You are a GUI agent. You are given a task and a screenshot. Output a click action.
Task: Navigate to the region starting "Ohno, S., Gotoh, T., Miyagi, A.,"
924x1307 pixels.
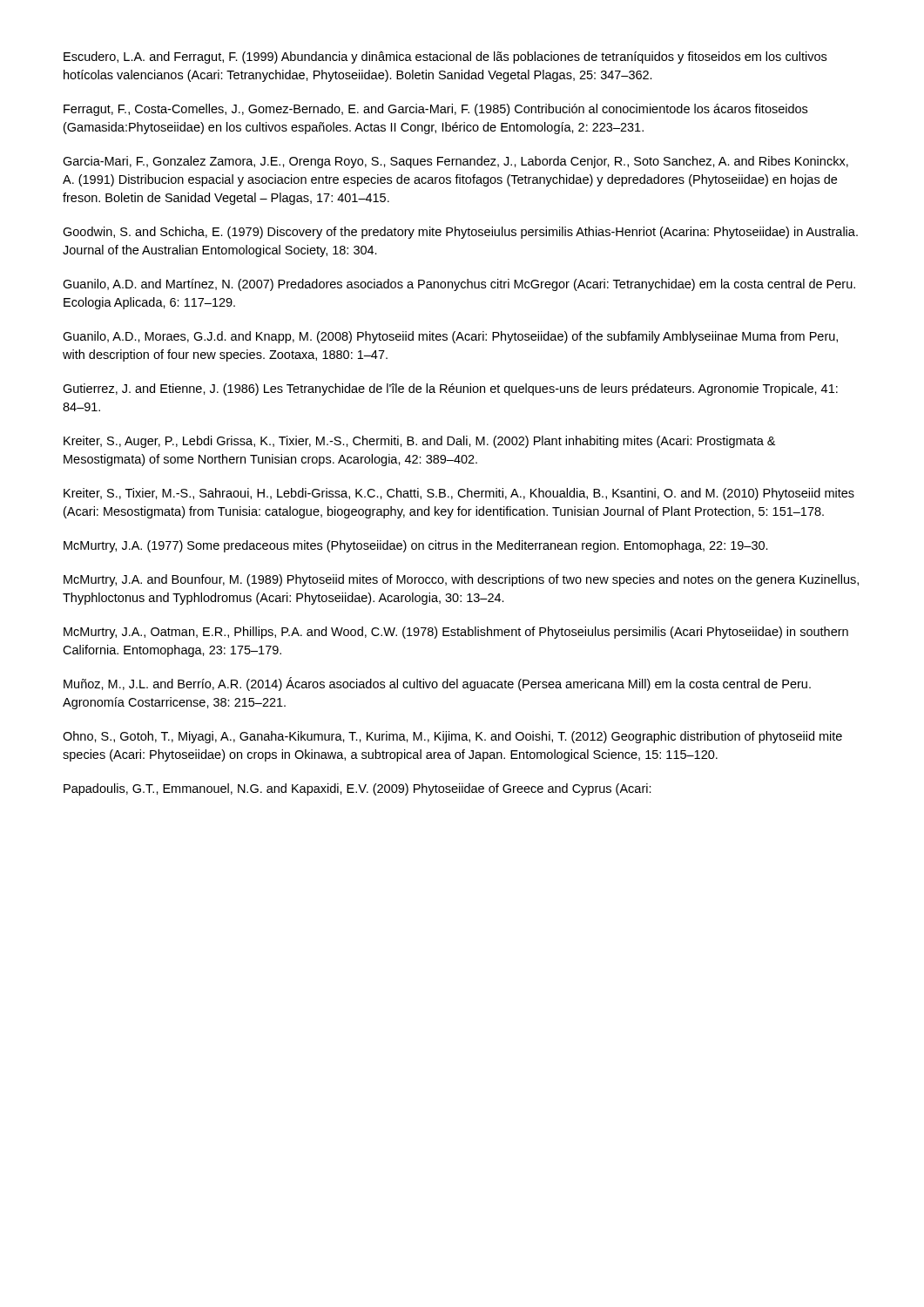tap(453, 746)
